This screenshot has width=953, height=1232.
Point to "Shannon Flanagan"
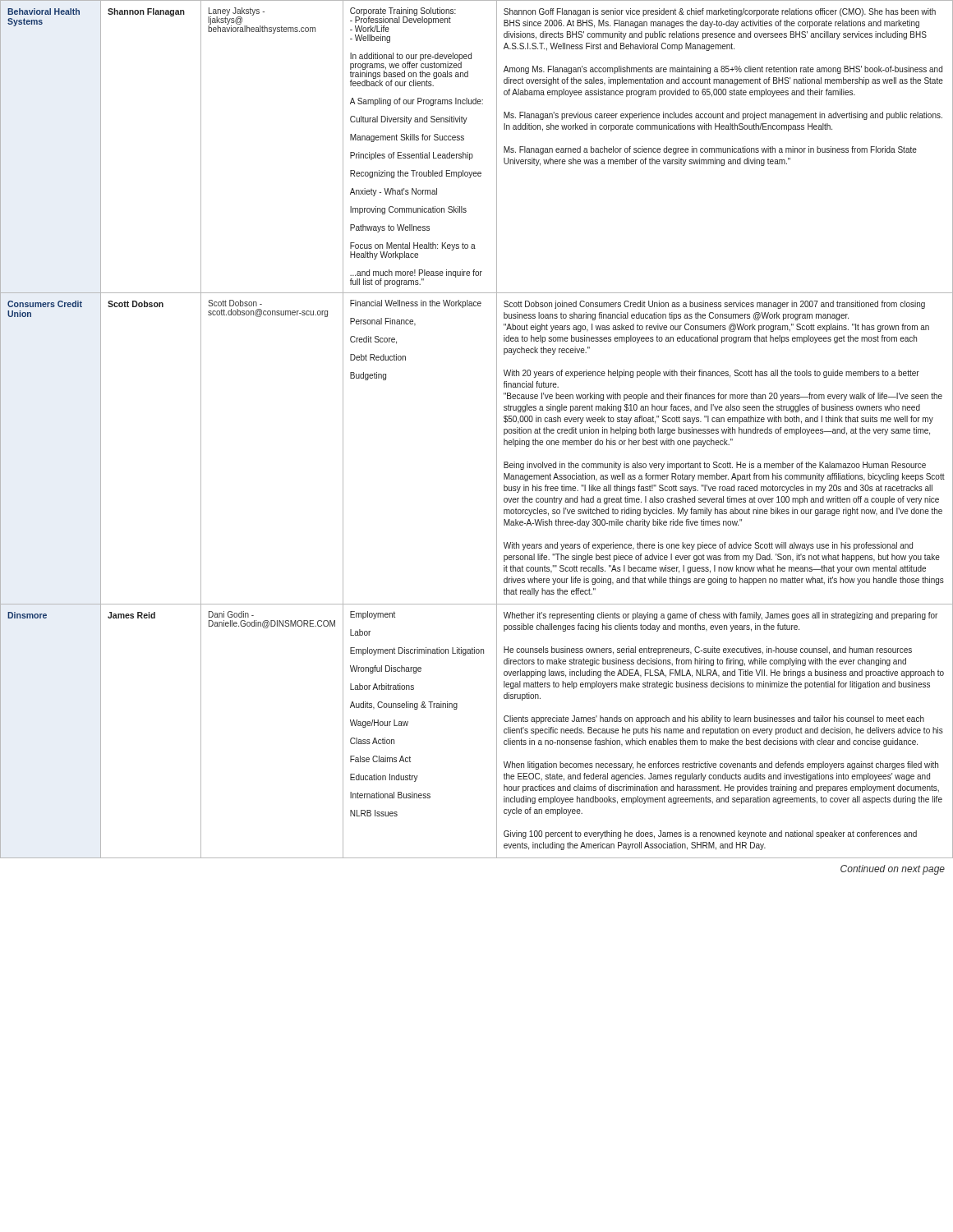click(x=146, y=11)
